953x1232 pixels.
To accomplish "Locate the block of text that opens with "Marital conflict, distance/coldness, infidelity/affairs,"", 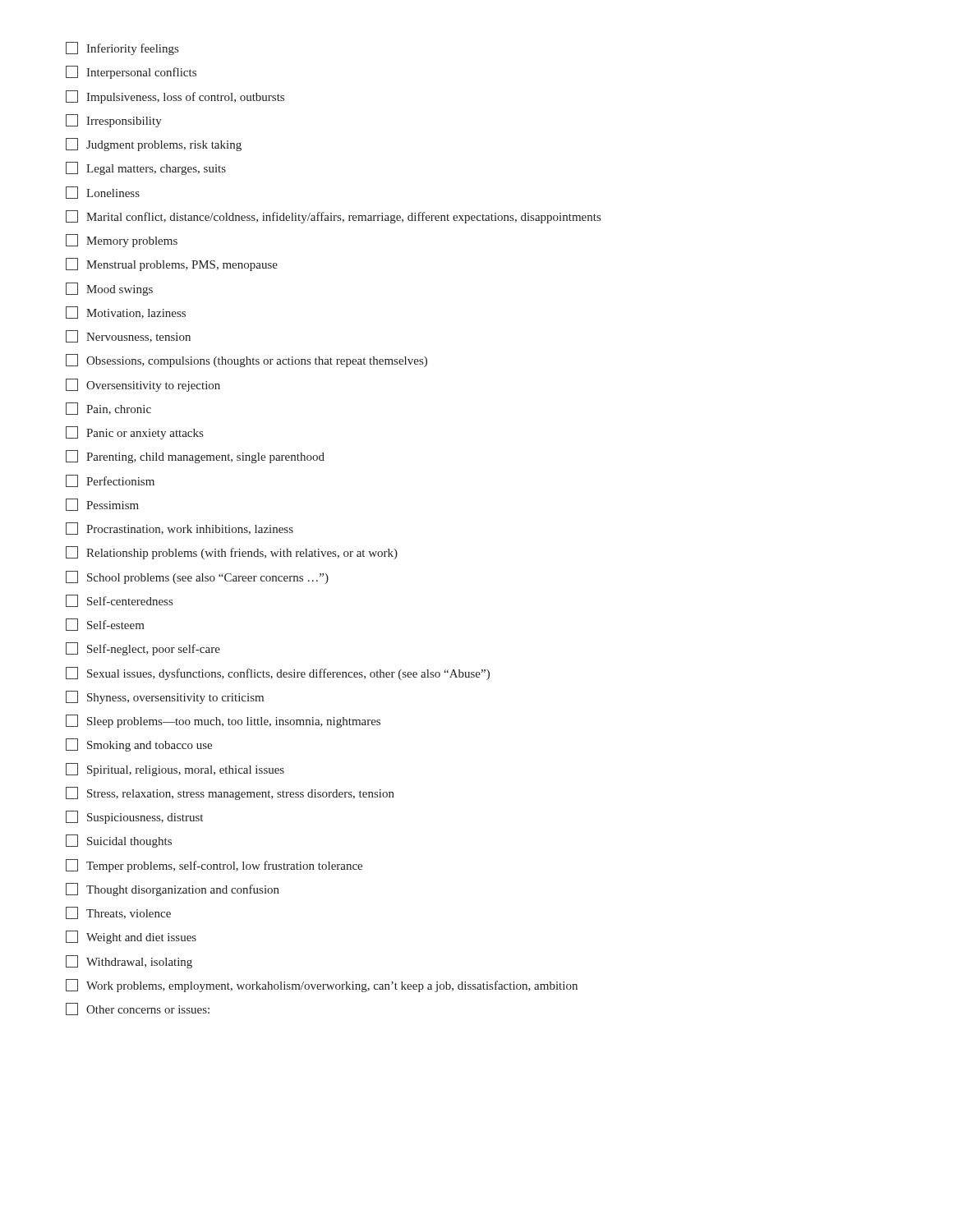I will pyautogui.click(x=476, y=217).
